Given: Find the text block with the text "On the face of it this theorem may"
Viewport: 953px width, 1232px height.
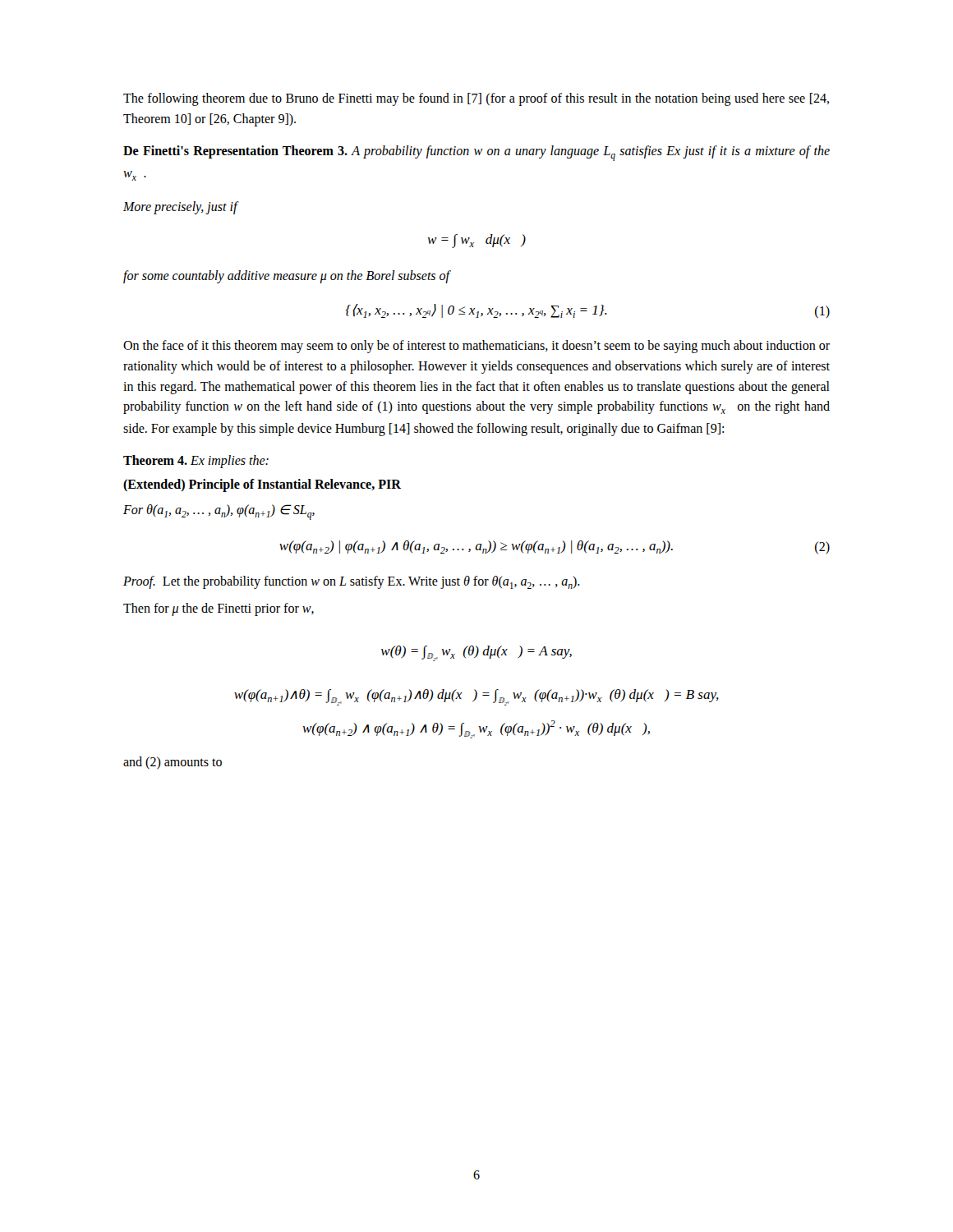Looking at the screenshot, I should point(476,388).
